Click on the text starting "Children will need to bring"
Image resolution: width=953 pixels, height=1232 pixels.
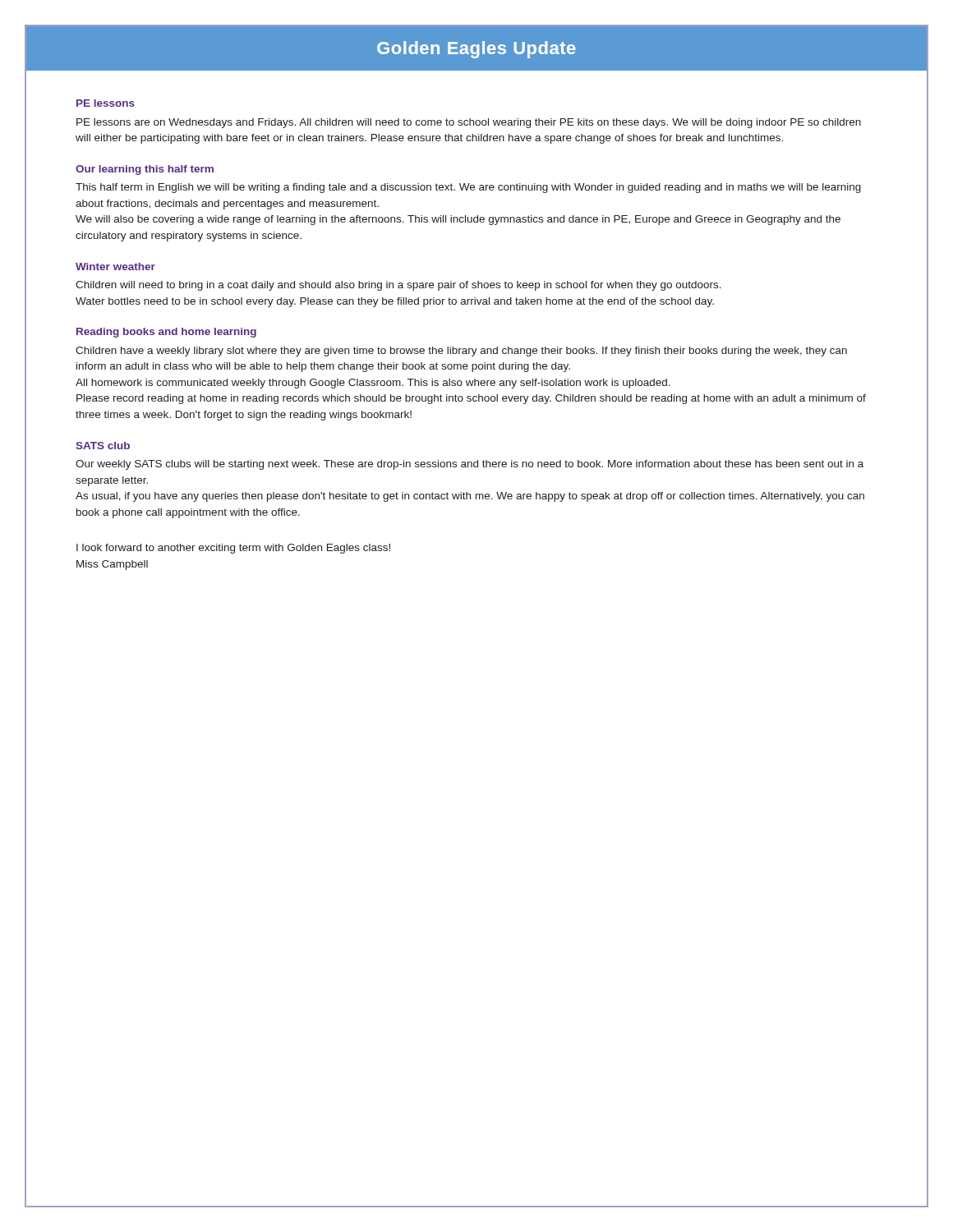(x=399, y=293)
